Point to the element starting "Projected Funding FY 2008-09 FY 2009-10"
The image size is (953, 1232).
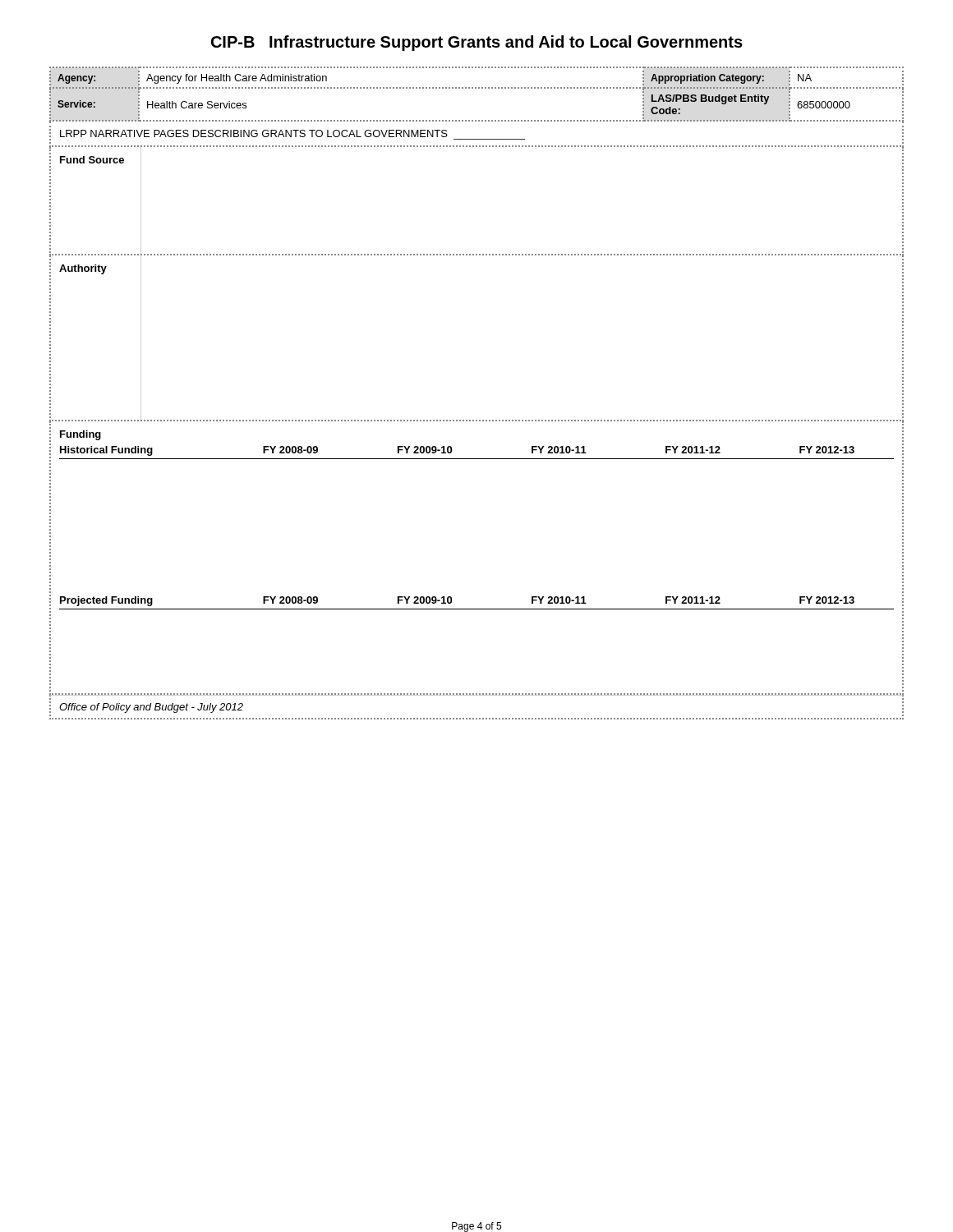coord(476,600)
